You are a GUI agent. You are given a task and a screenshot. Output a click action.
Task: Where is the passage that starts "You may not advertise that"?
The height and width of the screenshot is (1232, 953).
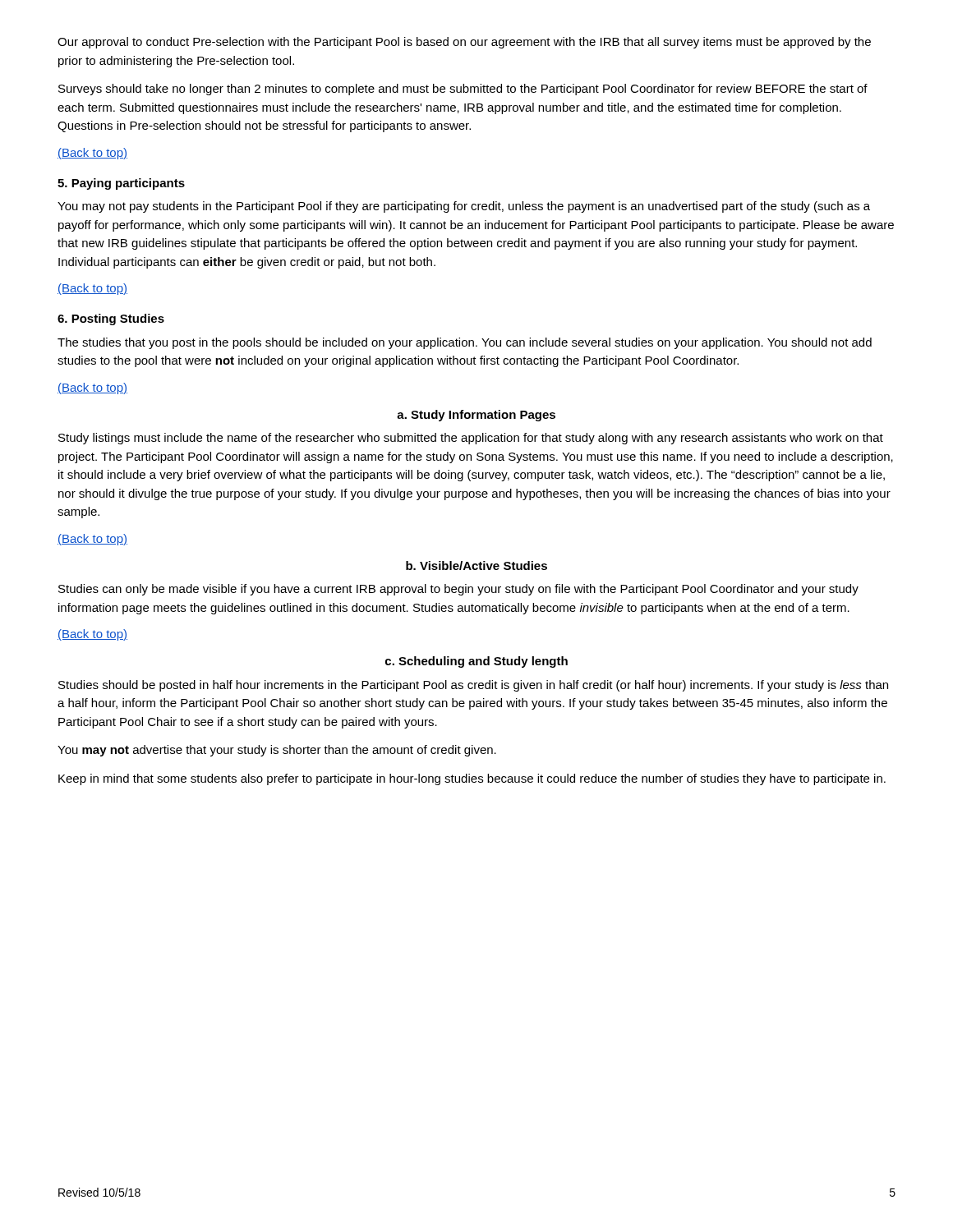click(x=476, y=750)
